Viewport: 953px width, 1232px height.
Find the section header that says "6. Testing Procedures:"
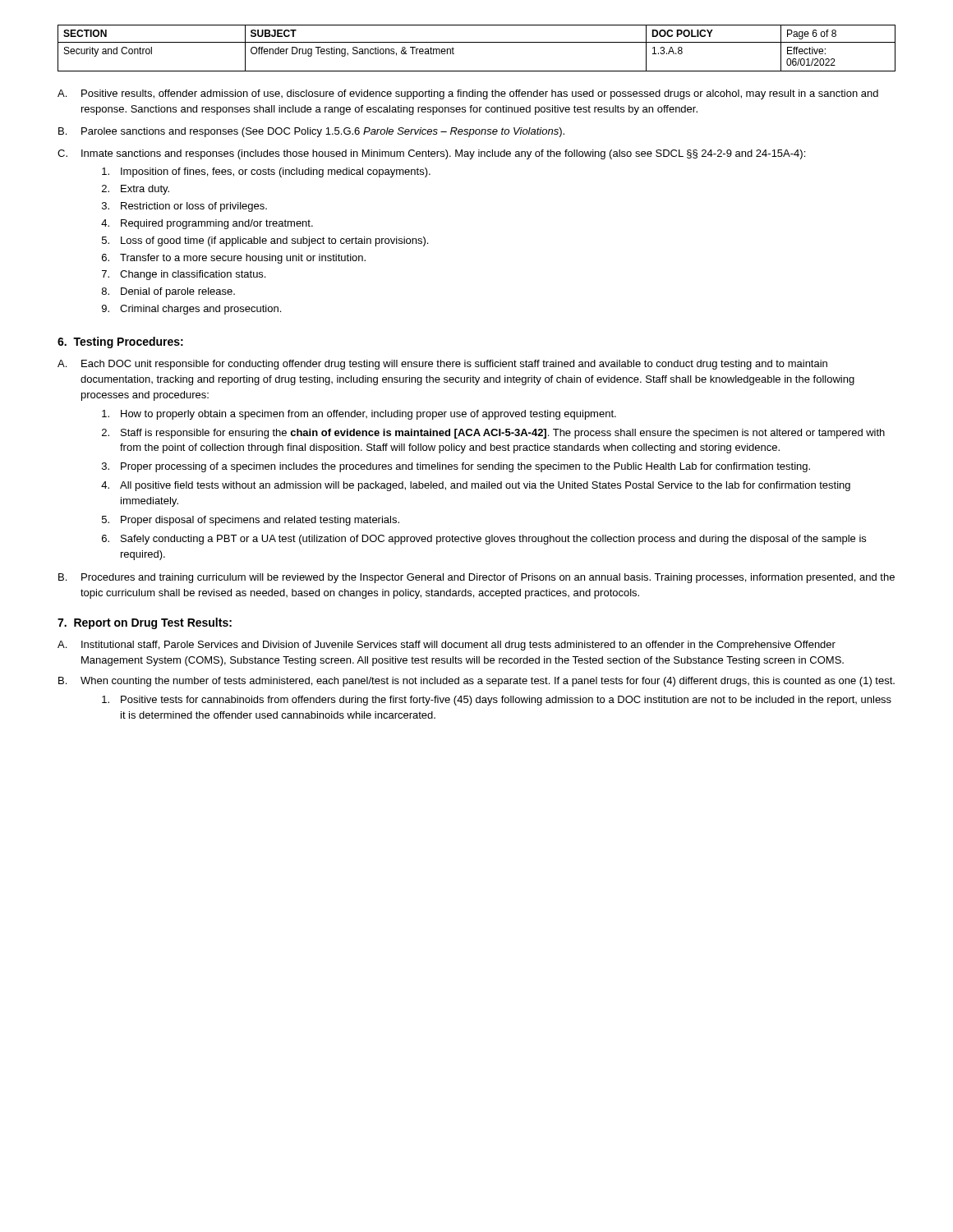[121, 342]
